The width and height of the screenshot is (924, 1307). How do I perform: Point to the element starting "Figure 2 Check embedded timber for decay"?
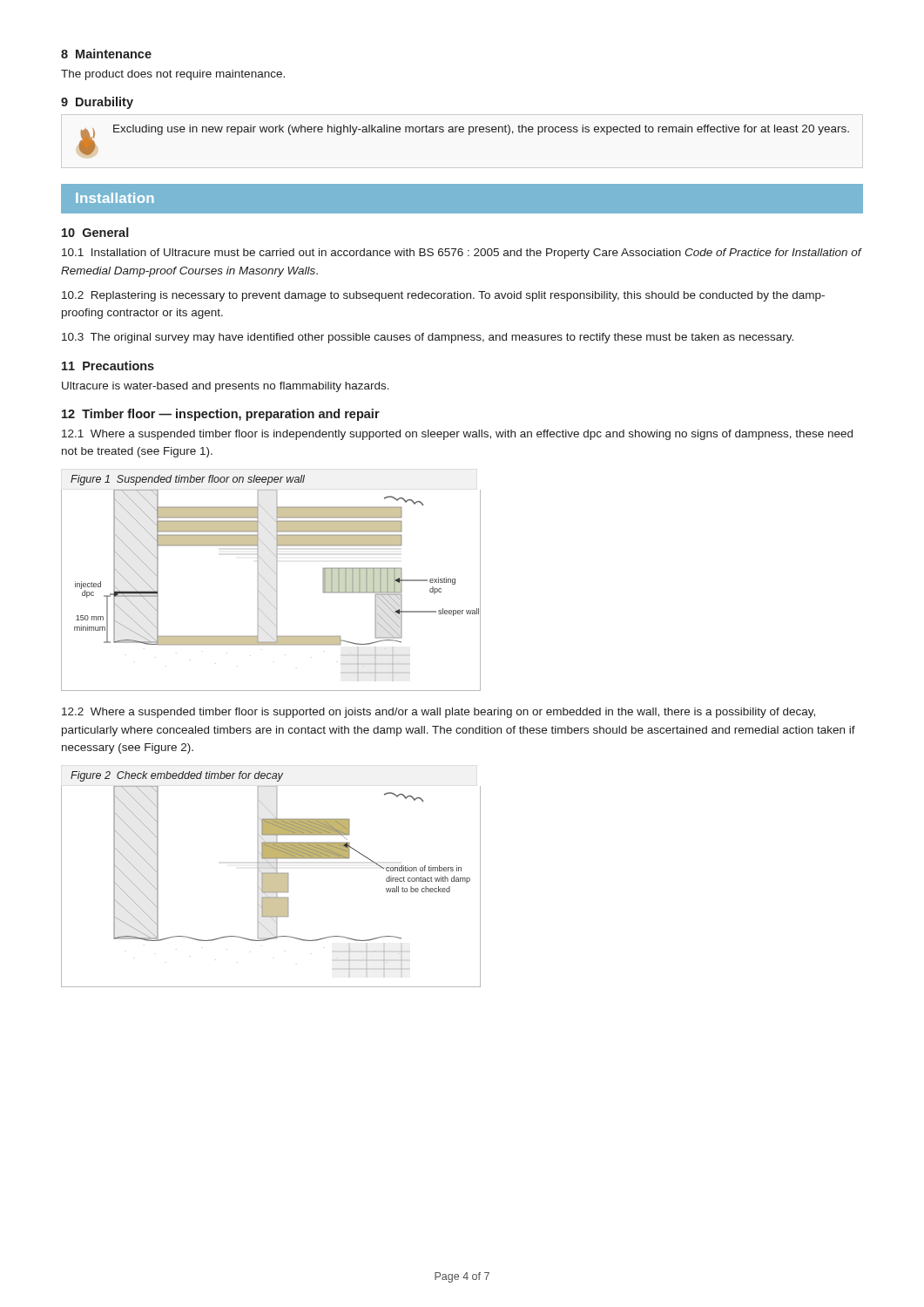[177, 776]
